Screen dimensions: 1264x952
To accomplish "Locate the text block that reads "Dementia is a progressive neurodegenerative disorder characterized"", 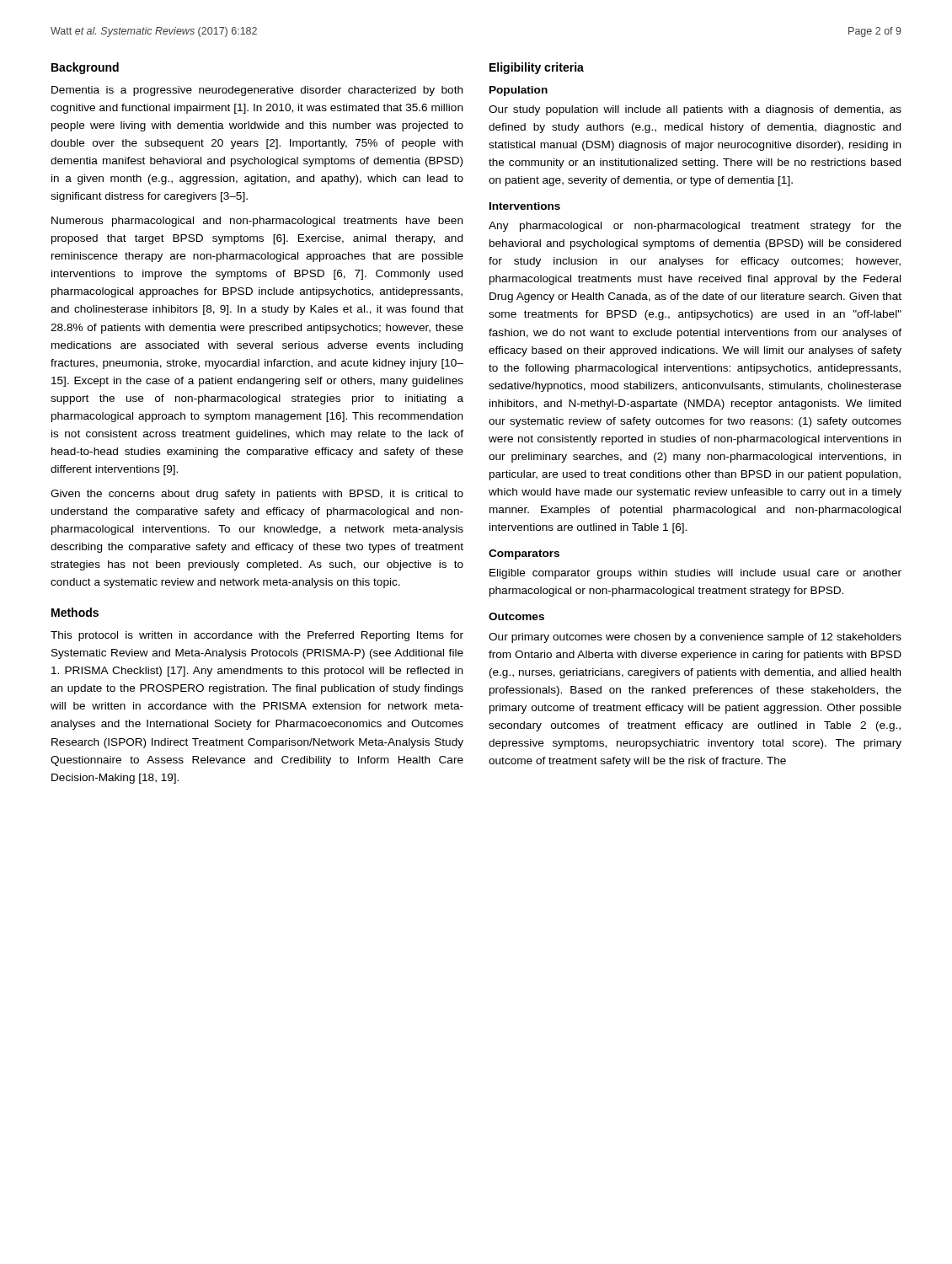I will [257, 143].
